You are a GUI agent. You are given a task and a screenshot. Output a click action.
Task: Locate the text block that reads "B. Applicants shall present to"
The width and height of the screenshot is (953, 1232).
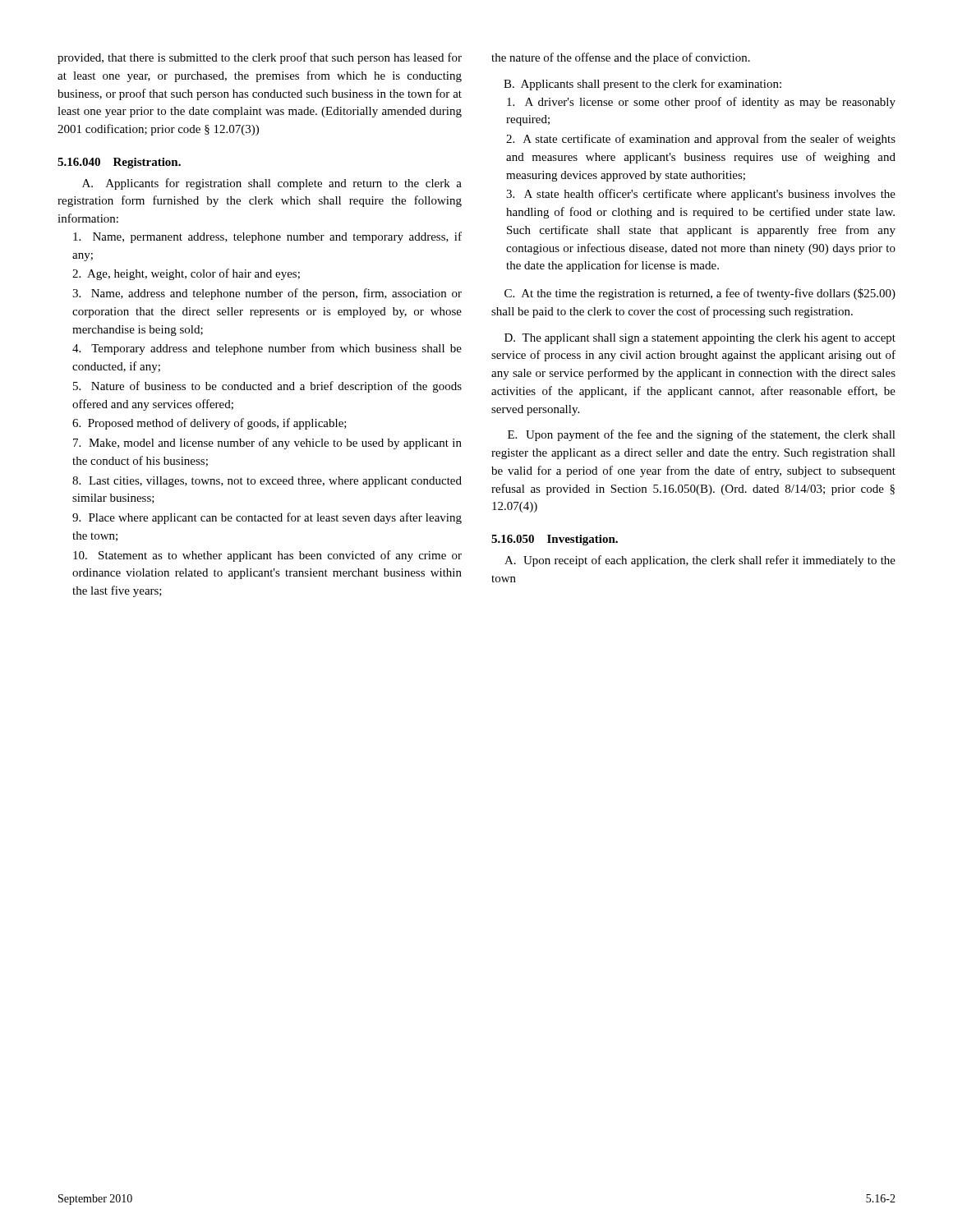coord(637,84)
